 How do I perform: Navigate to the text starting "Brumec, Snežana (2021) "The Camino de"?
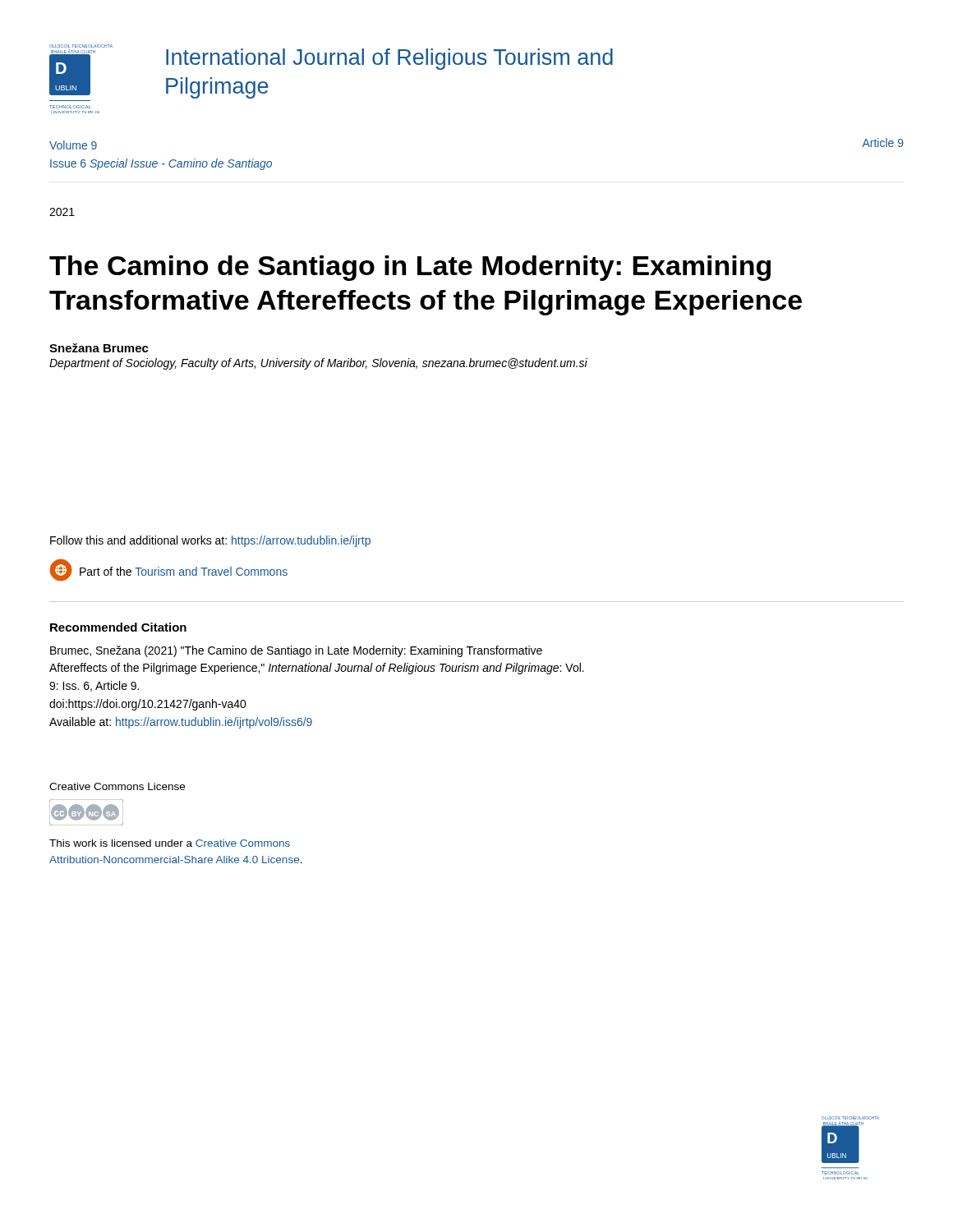click(x=296, y=651)
